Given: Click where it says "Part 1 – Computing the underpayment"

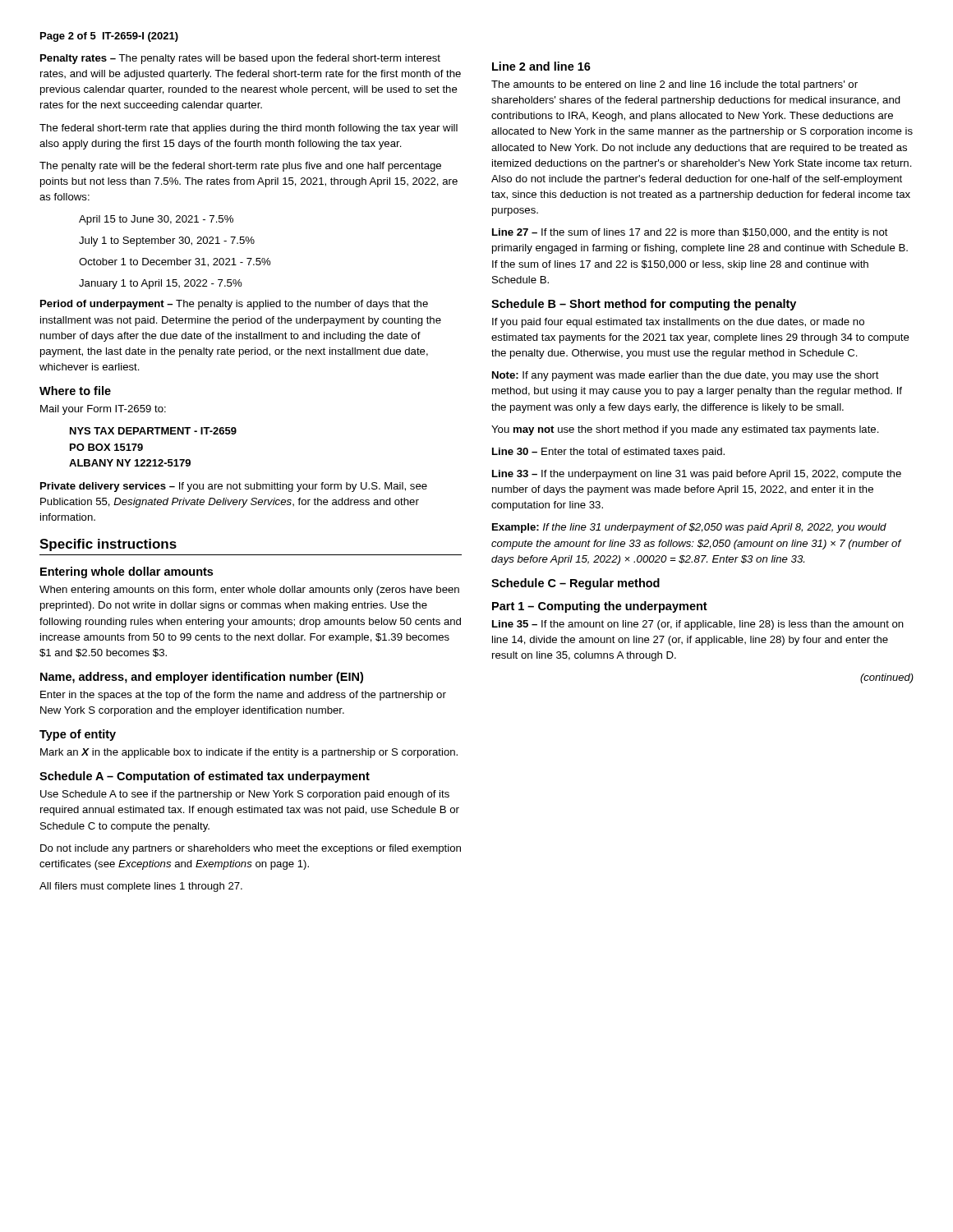Looking at the screenshot, I should [x=599, y=606].
